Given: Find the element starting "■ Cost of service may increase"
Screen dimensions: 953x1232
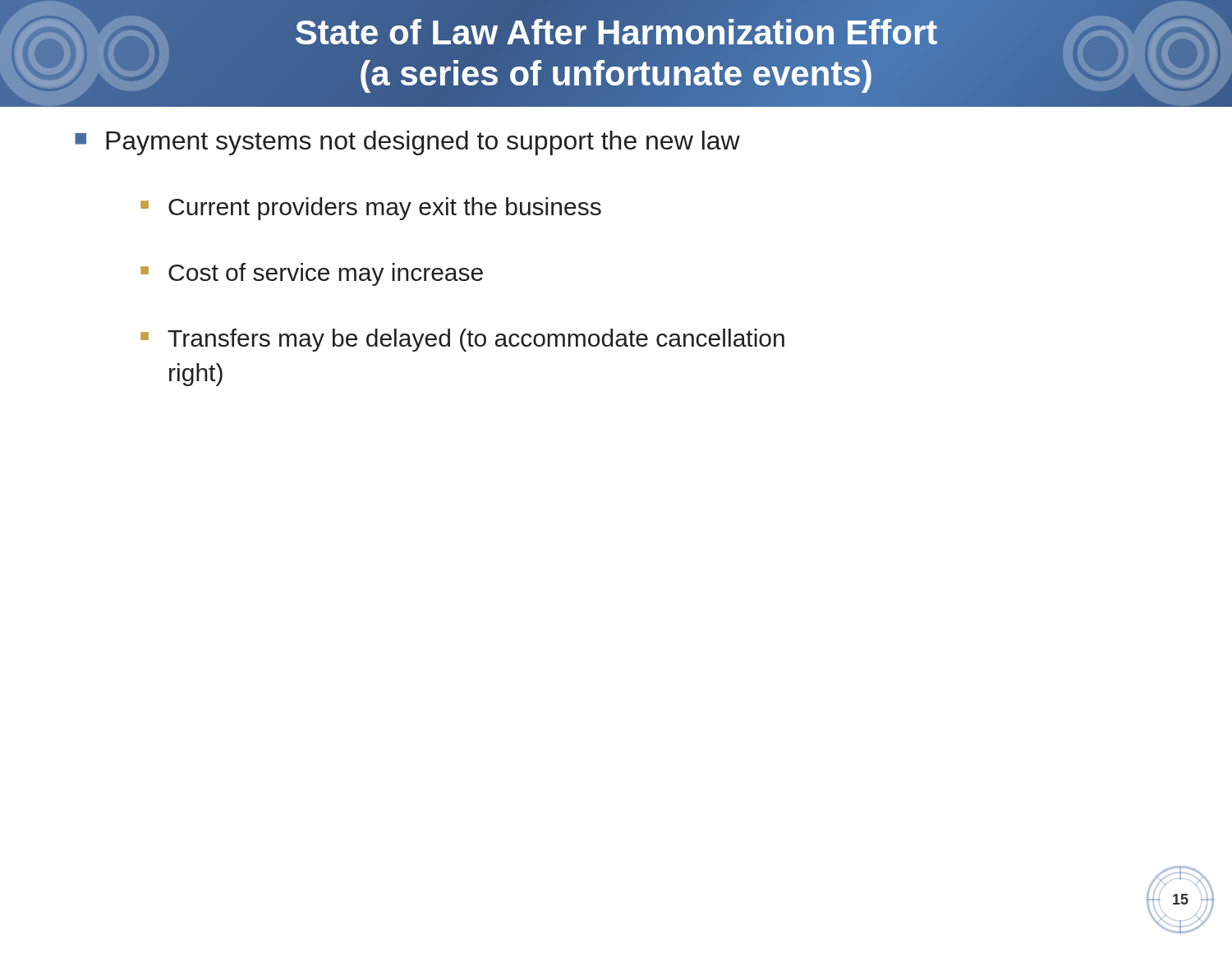Looking at the screenshot, I should (312, 273).
